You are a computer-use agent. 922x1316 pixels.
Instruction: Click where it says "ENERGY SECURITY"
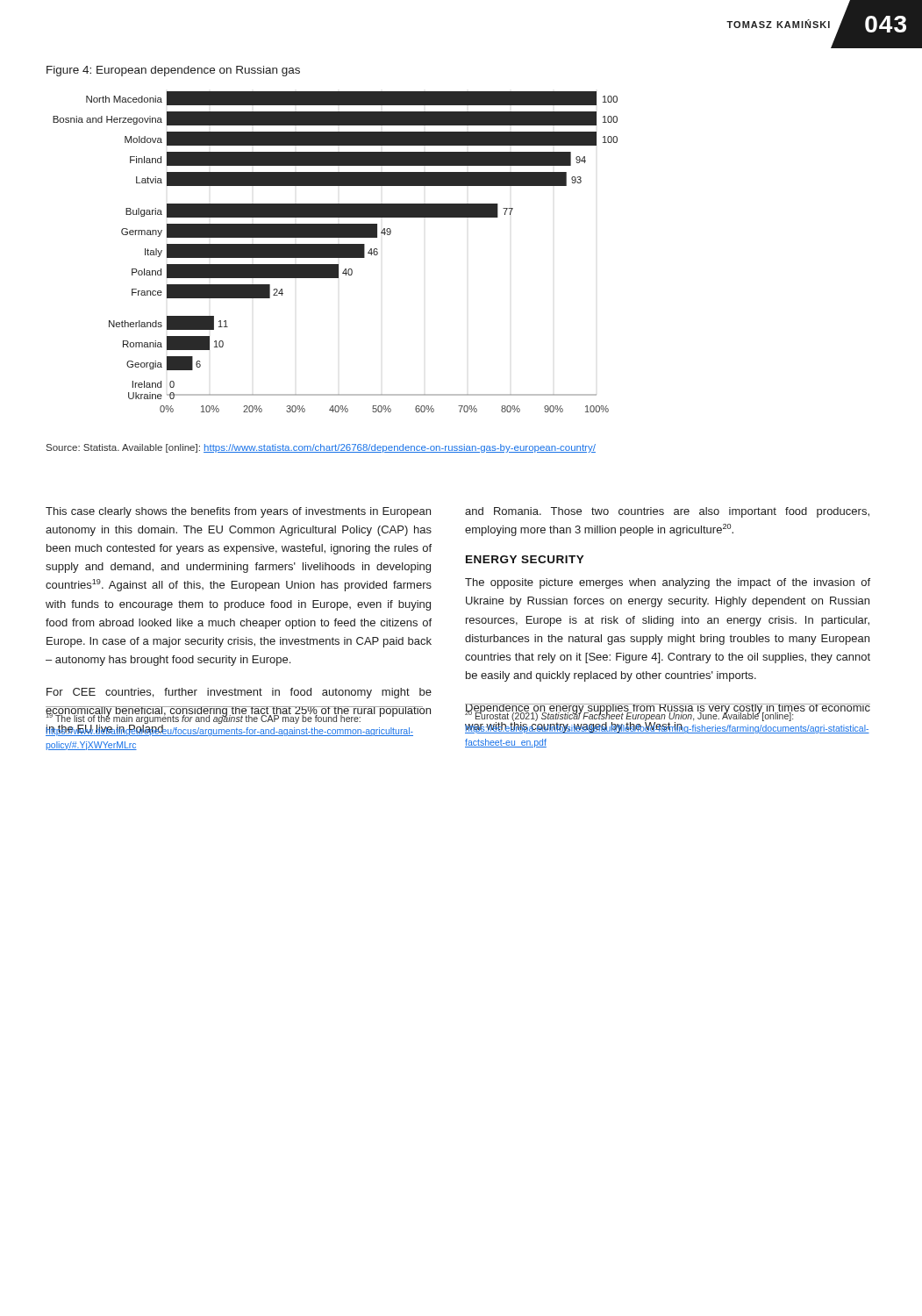point(525,560)
